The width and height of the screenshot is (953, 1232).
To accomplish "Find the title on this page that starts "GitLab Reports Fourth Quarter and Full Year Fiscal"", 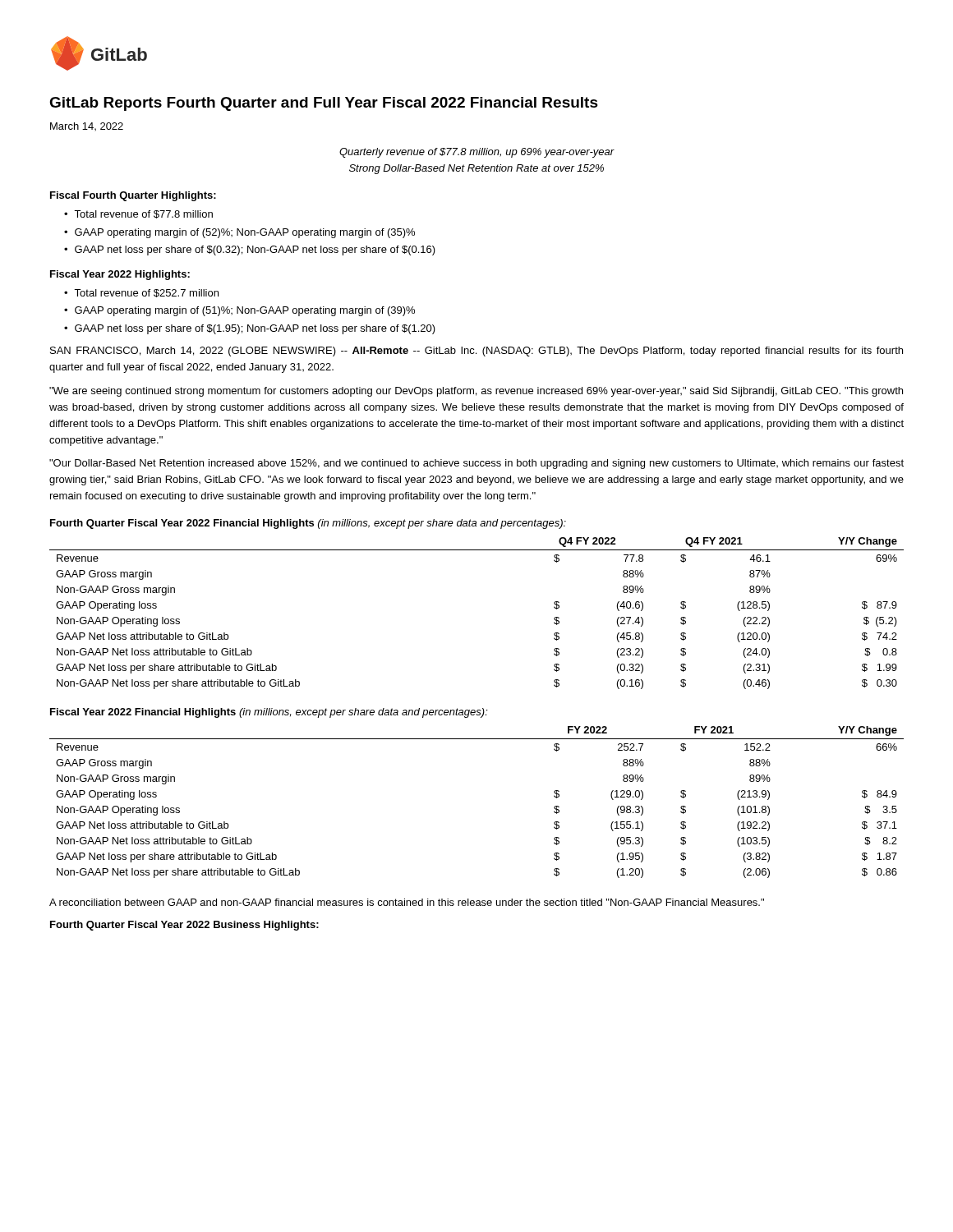I will (476, 103).
